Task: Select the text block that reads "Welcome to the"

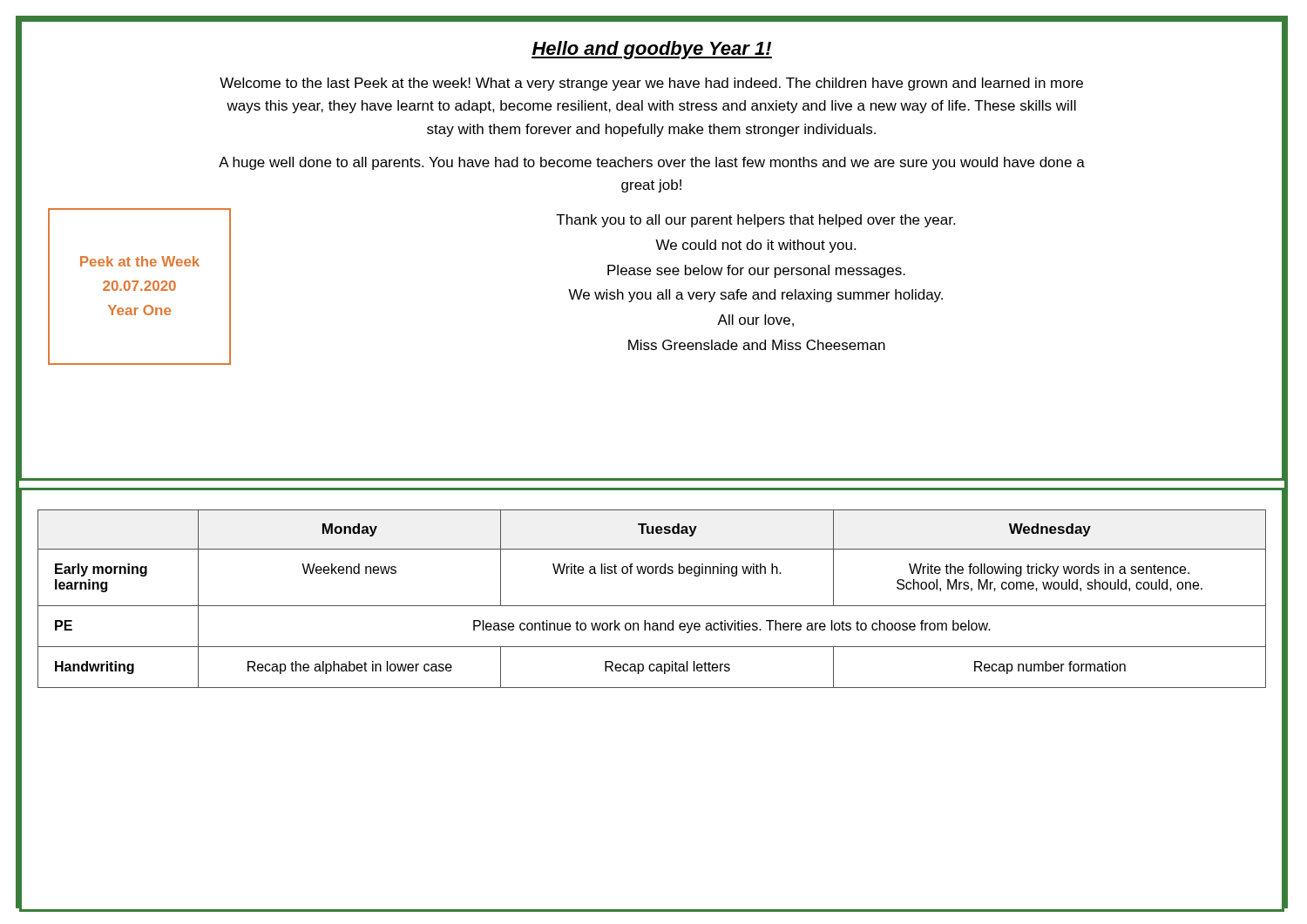Action: click(652, 106)
